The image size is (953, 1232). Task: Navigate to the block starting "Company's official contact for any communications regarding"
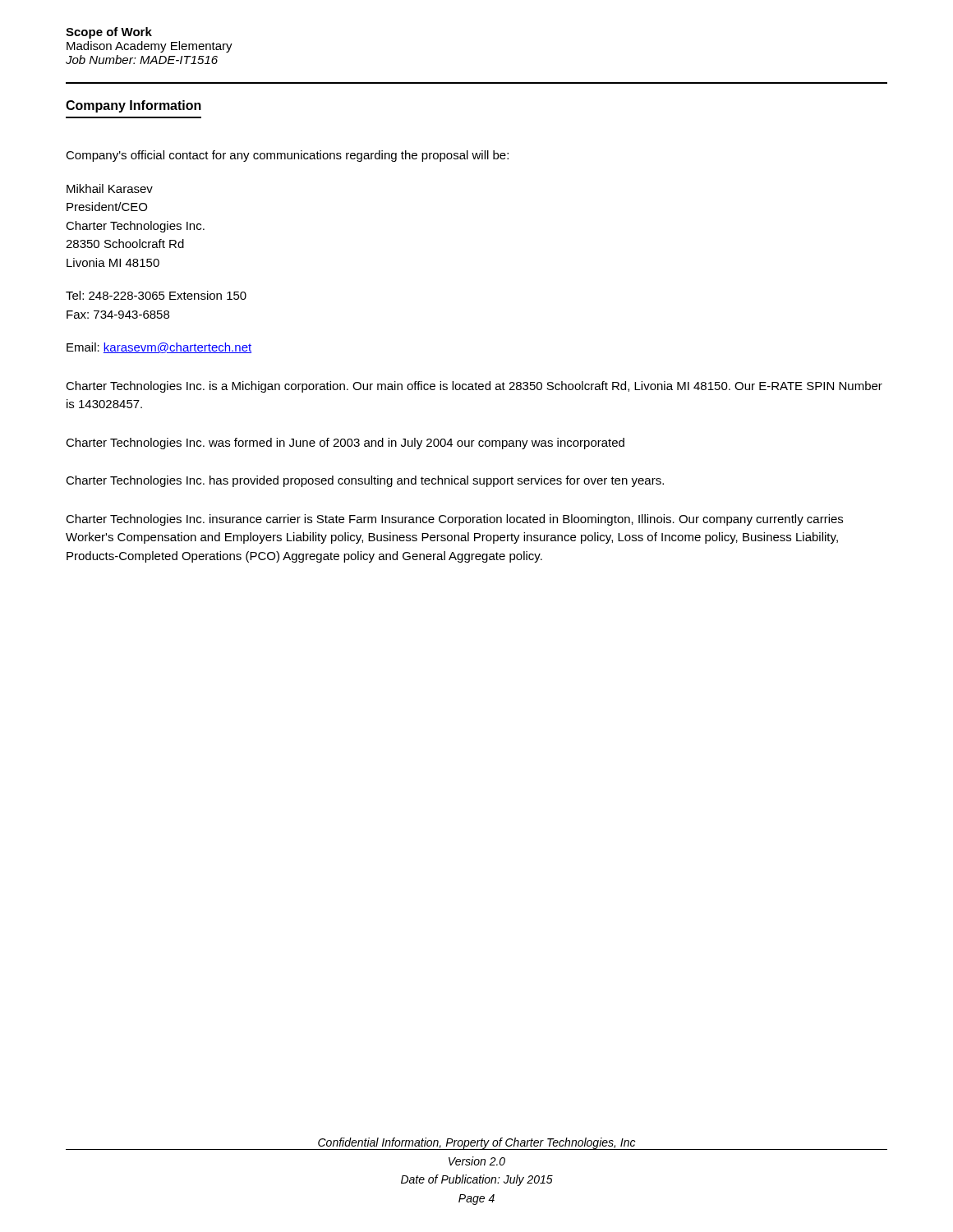pos(288,155)
